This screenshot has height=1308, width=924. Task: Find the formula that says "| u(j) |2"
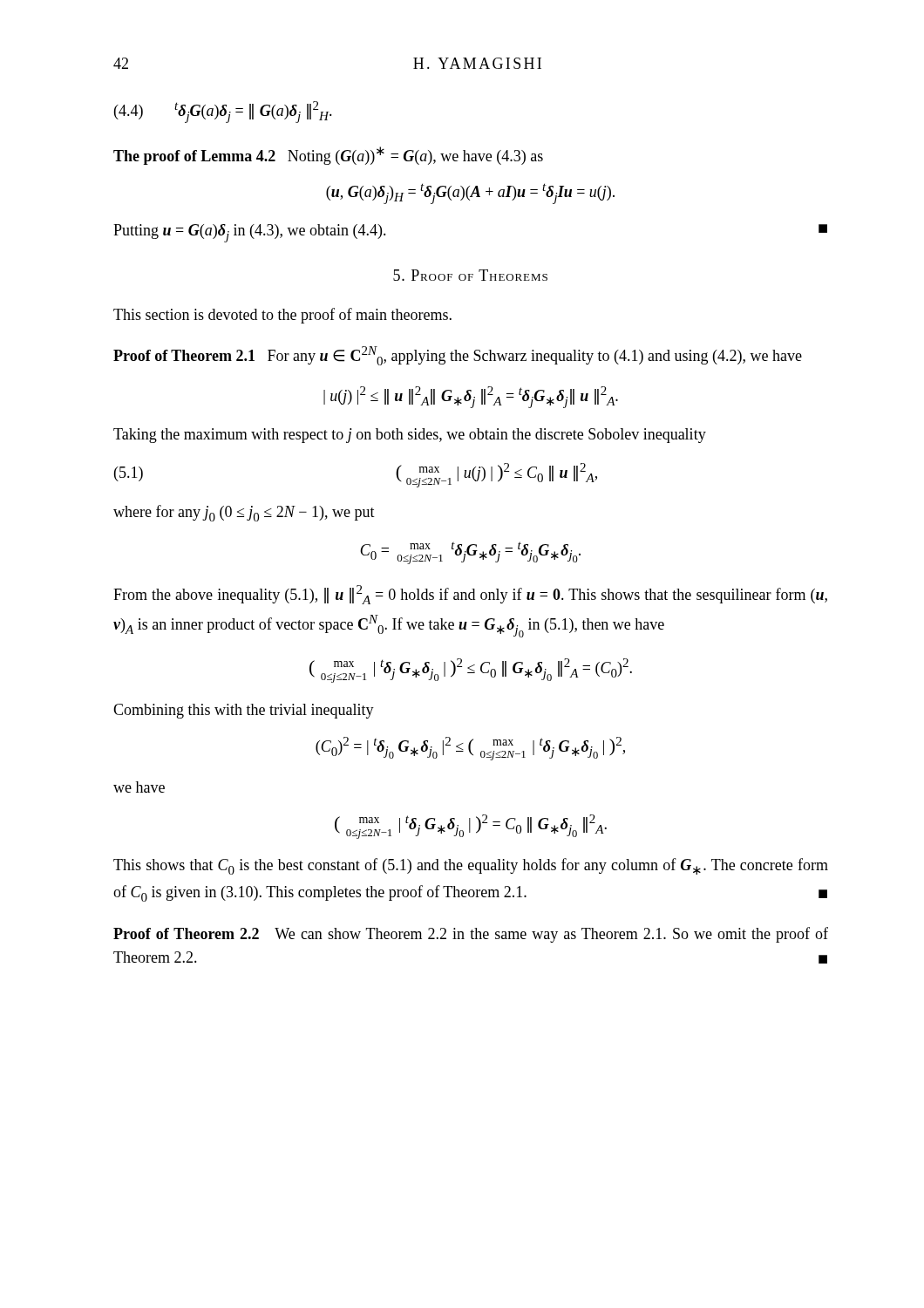(x=471, y=396)
